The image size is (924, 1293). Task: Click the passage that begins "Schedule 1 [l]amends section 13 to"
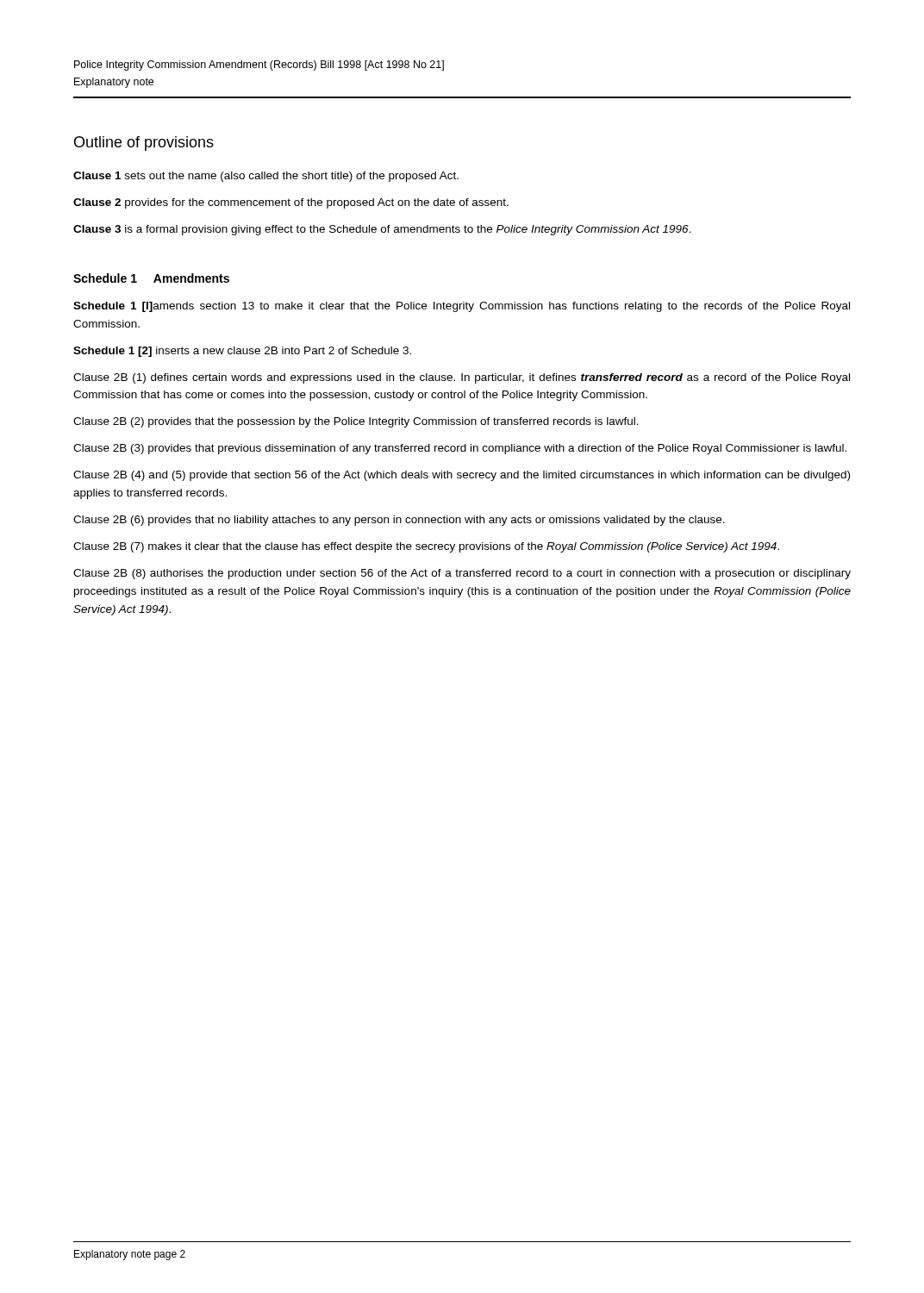[462, 314]
